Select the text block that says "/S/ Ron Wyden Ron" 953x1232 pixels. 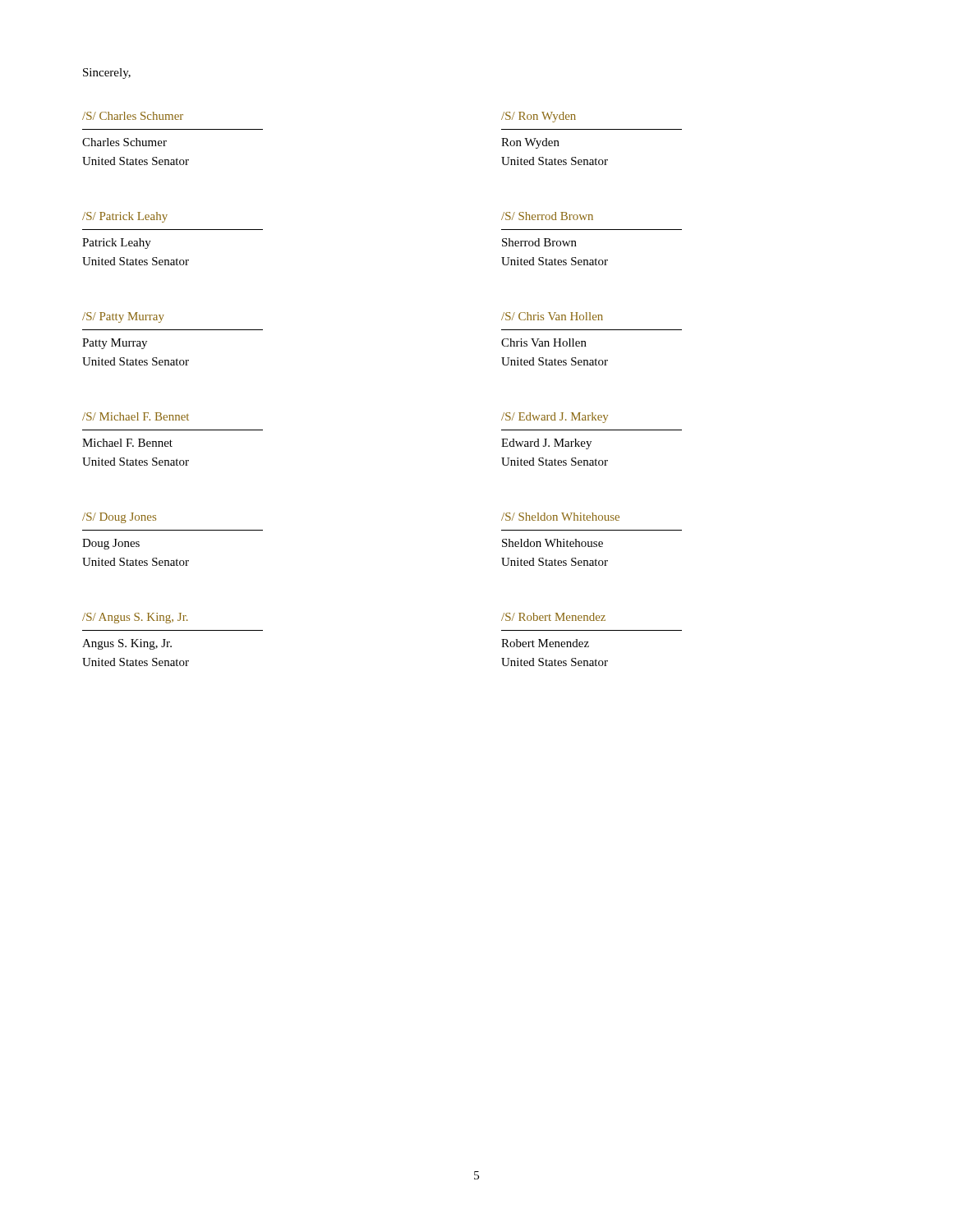pos(539,117)
